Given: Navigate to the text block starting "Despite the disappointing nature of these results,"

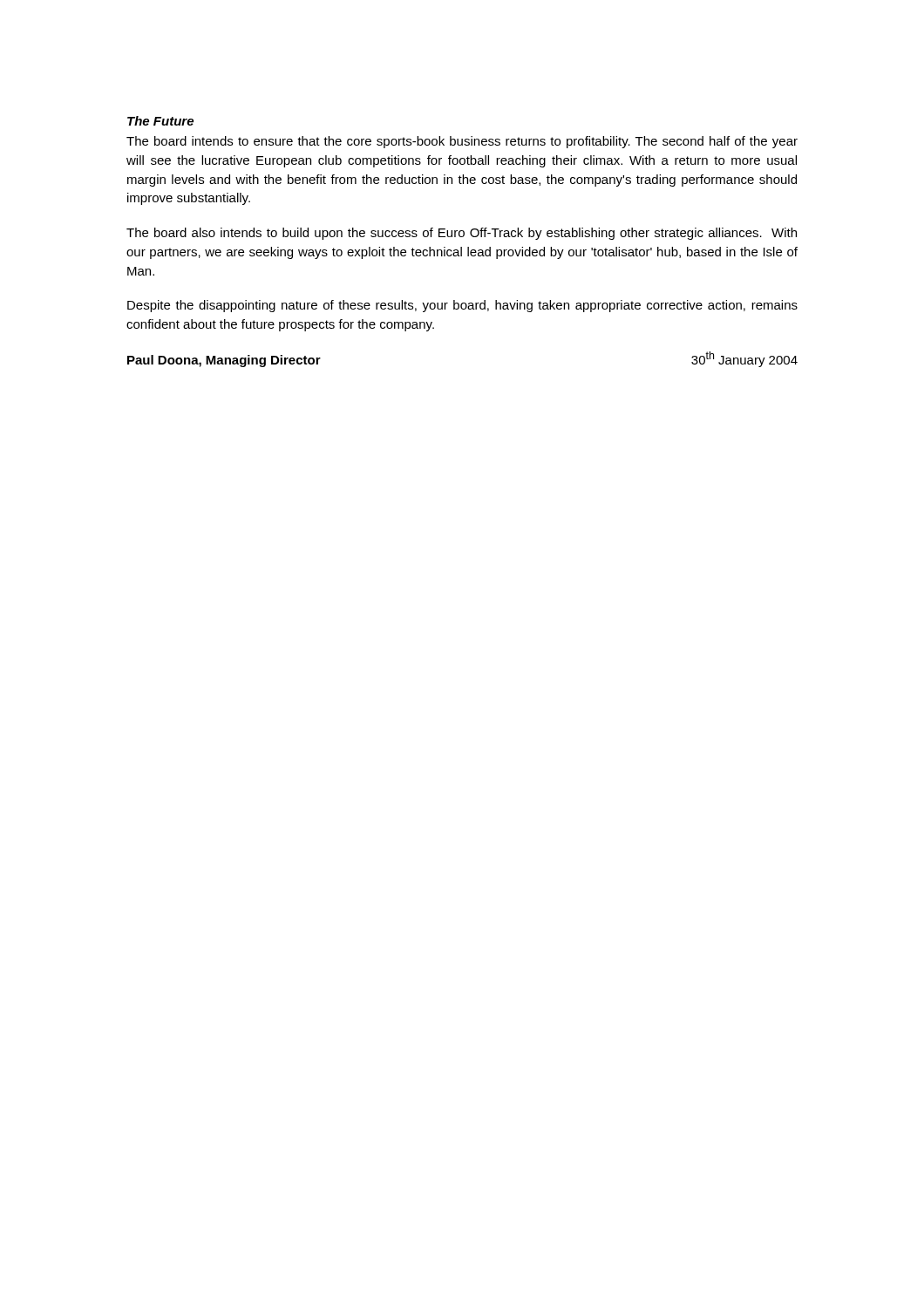Looking at the screenshot, I should pyautogui.click(x=462, y=314).
